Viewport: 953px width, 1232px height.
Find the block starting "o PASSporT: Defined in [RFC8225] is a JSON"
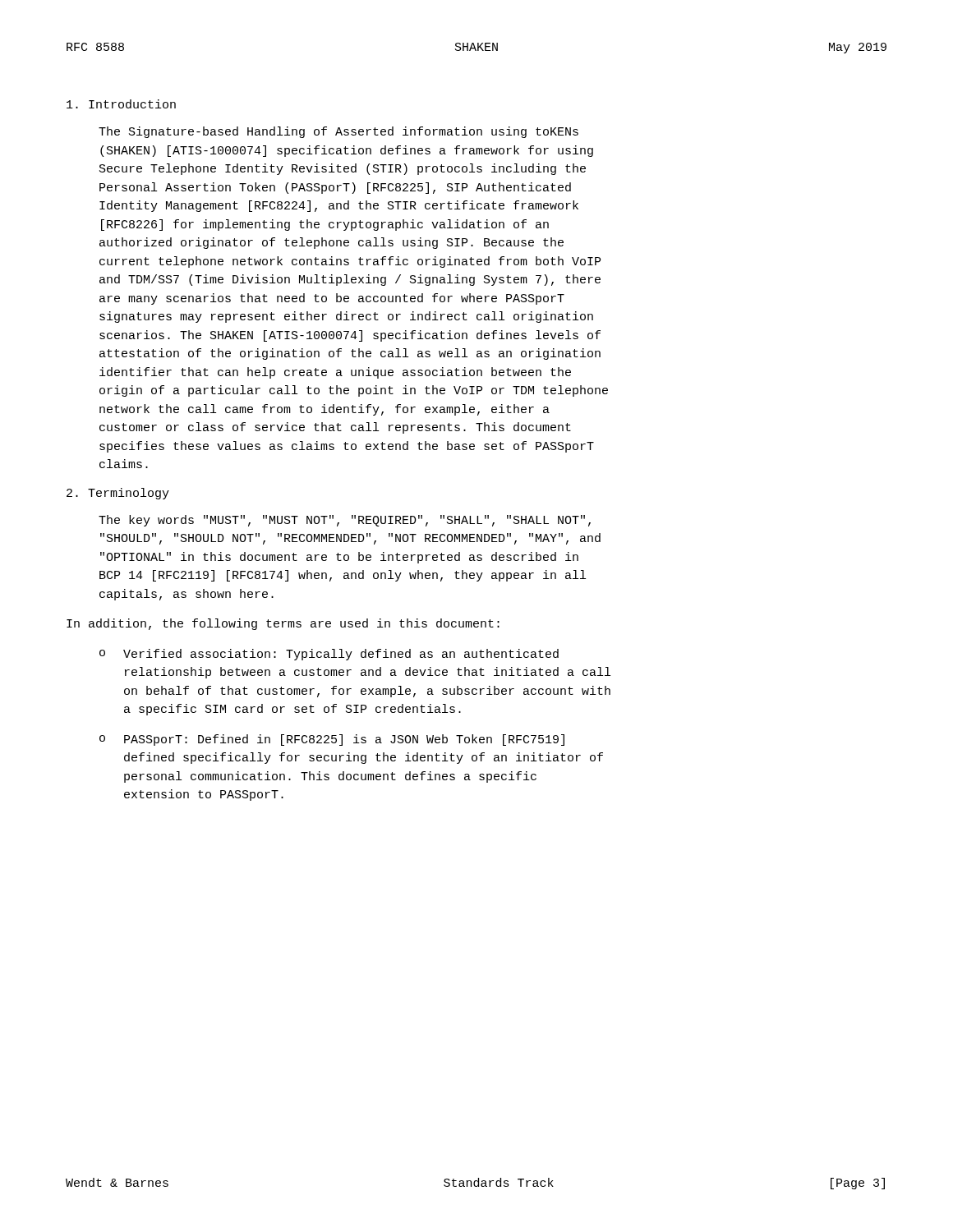(x=493, y=768)
